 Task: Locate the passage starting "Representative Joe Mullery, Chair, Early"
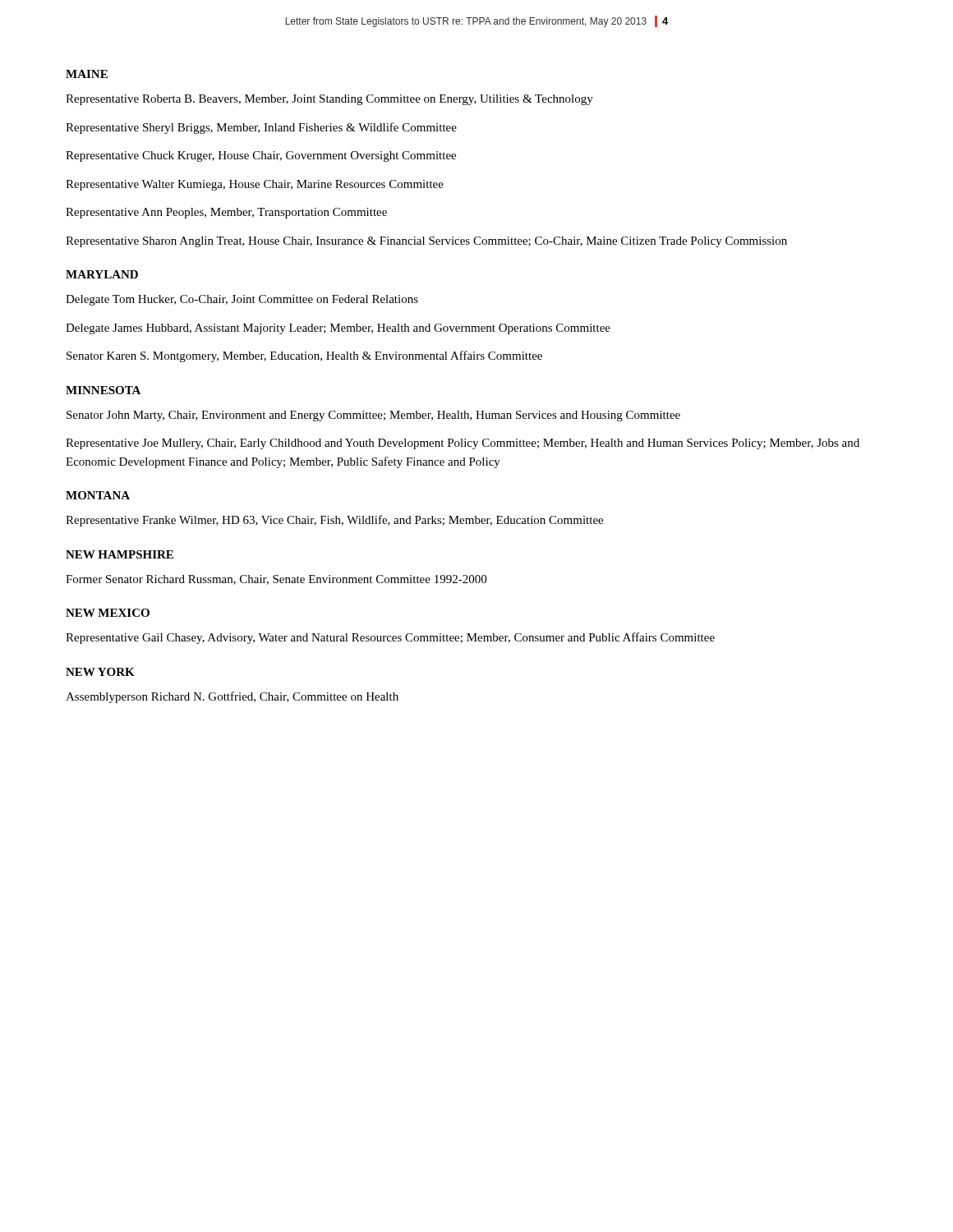coord(463,452)
